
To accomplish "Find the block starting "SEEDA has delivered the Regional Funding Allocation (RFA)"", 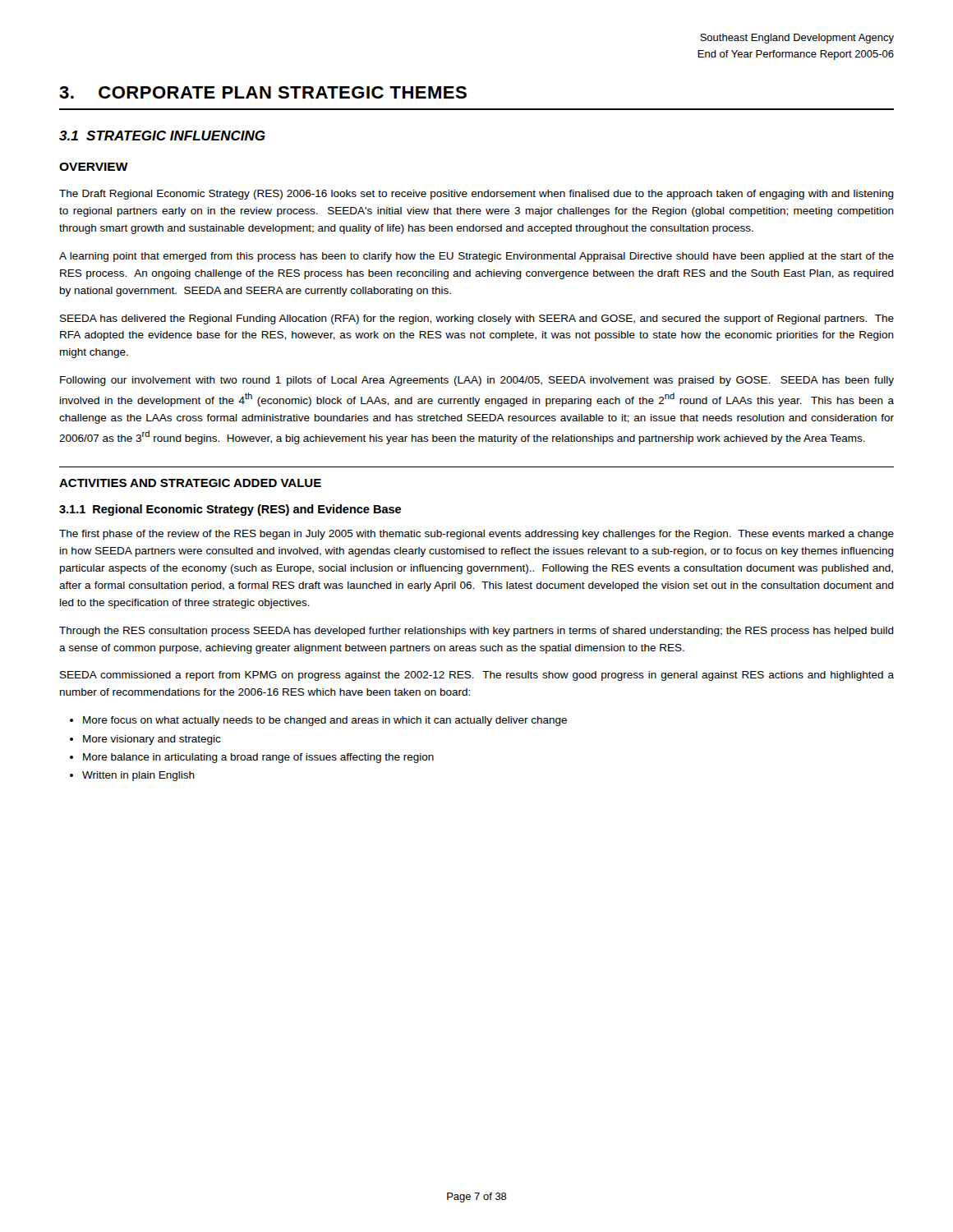I will [476, 336].
